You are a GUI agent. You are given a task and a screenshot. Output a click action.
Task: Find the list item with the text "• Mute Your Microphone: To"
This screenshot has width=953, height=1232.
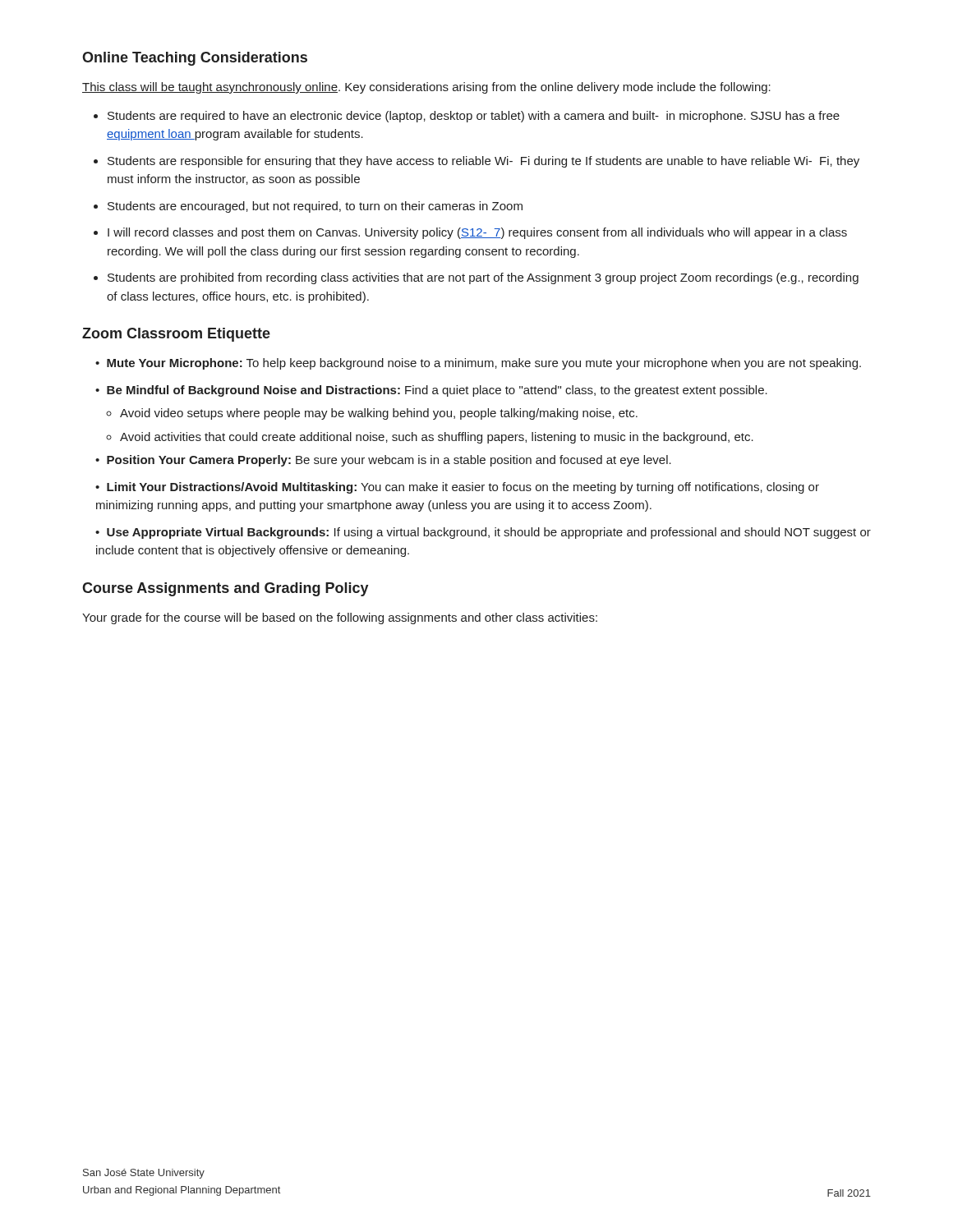(483, 363)
